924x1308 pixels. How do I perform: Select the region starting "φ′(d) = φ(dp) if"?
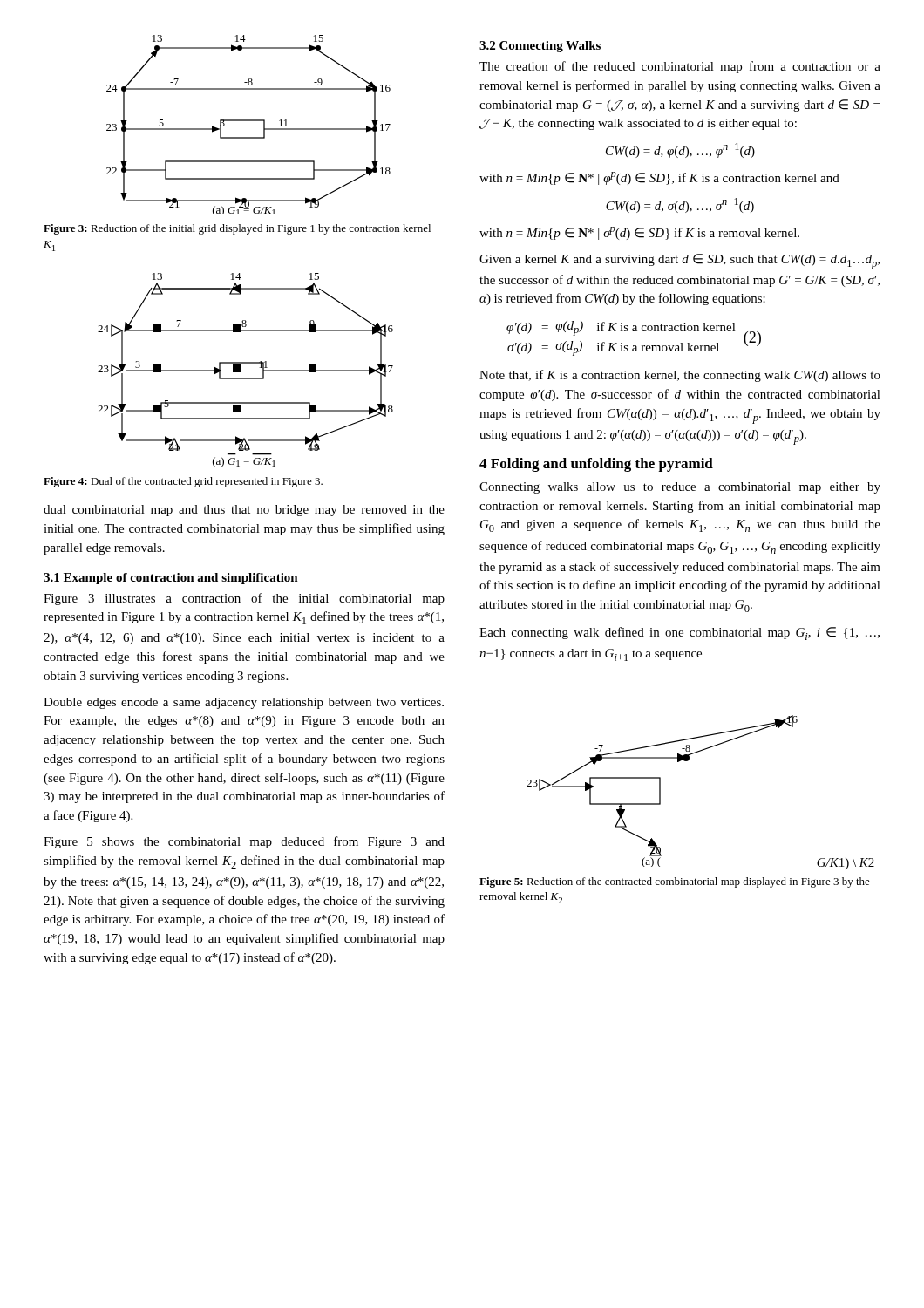tap(634, 338)
